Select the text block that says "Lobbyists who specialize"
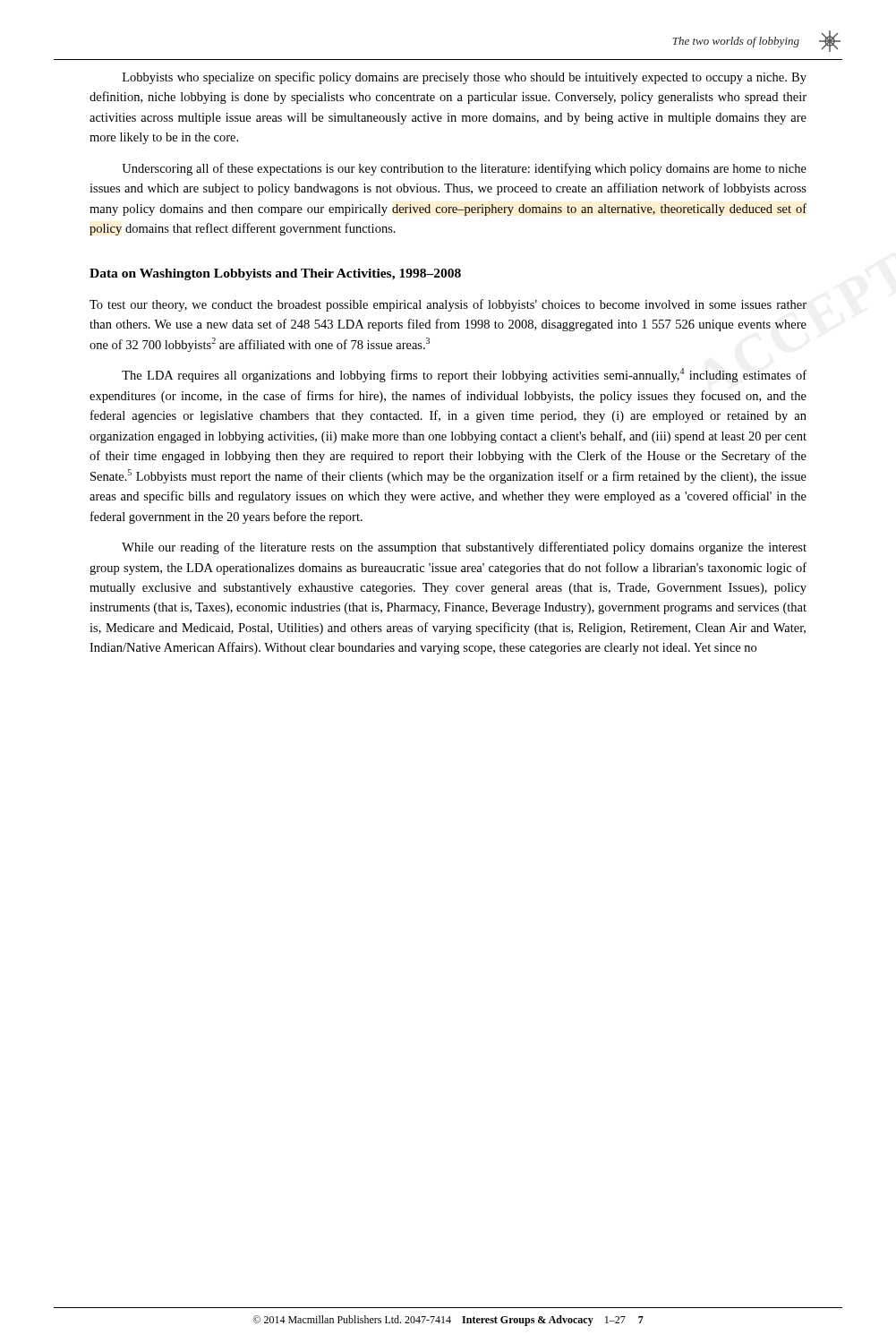The height and width of the screenshot is (1343, 896). click(x=448, y=107)
